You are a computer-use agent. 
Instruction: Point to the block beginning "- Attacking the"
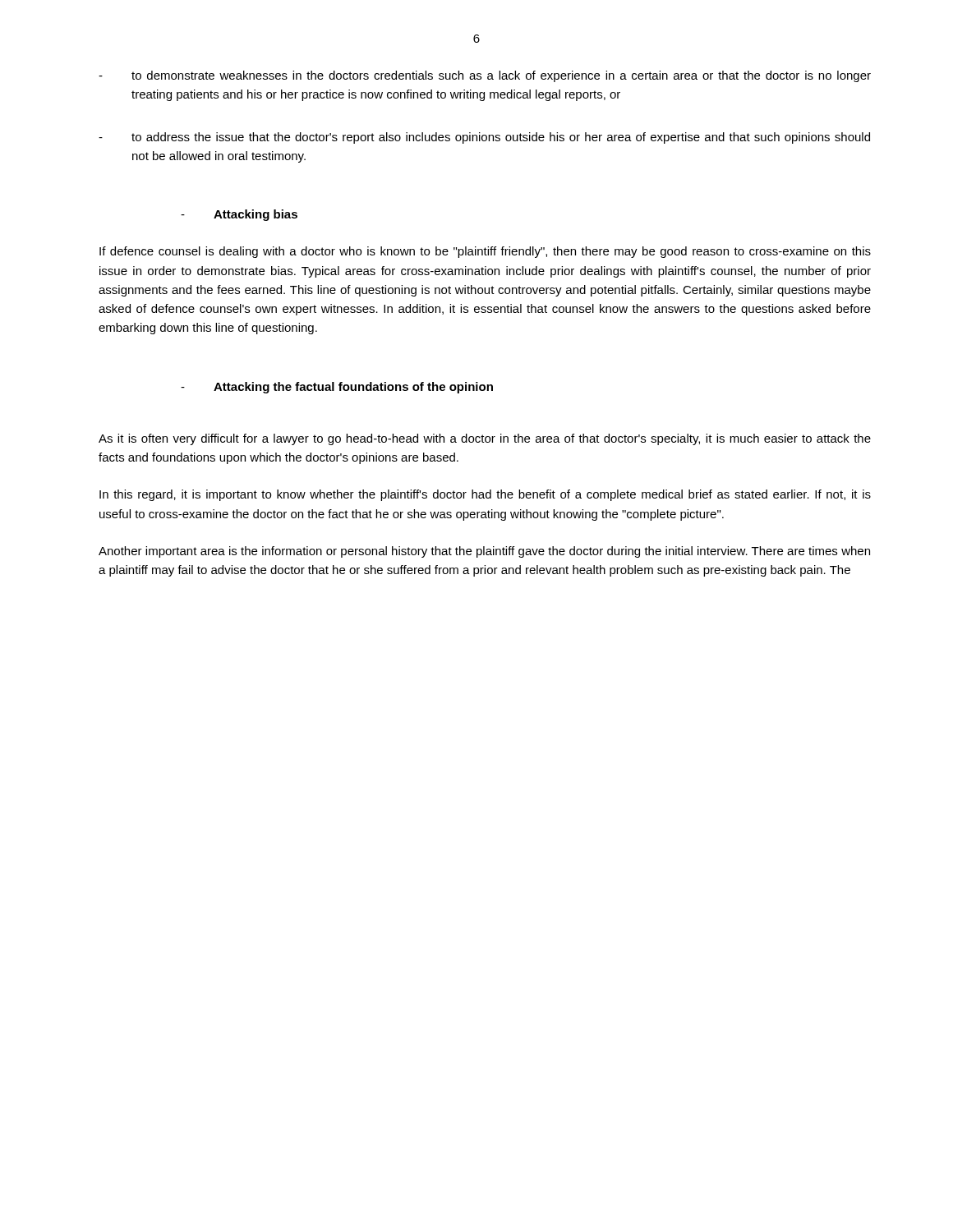click(x=337, y=386)
